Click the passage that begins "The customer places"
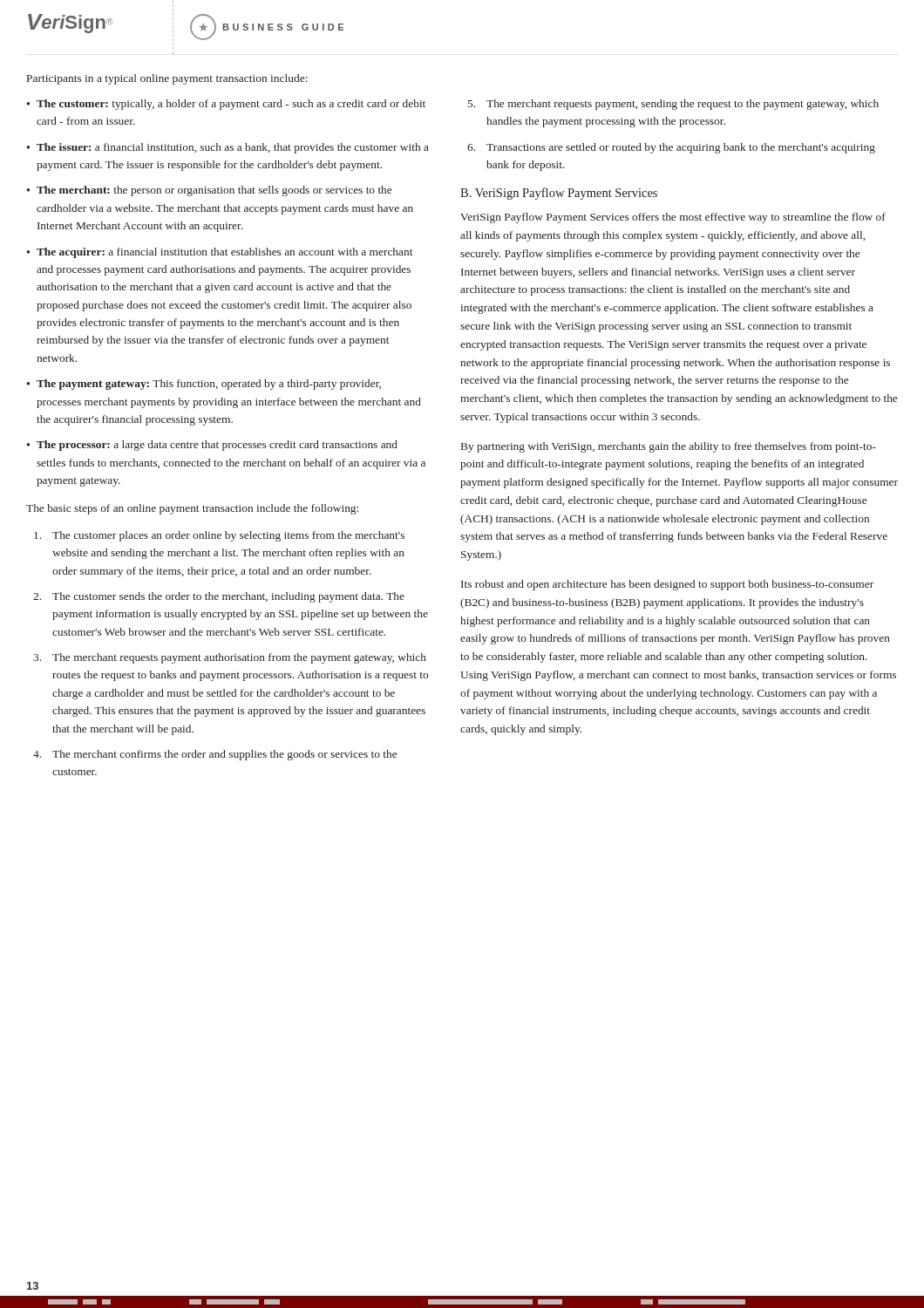Viewport: 924px width, 1308px height. point(231,553)
